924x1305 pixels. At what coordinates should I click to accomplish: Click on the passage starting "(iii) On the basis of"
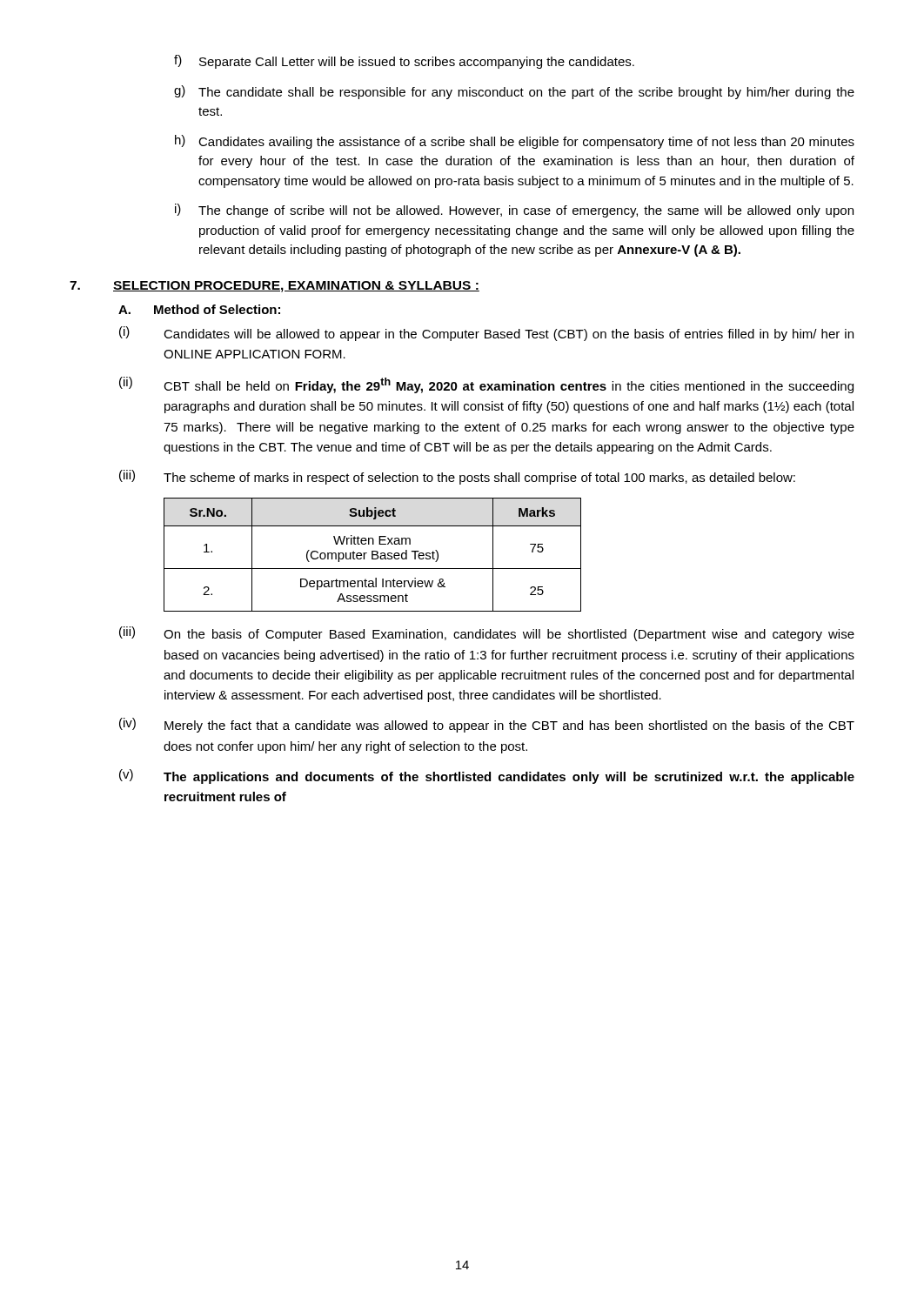[x=486, y=665]
